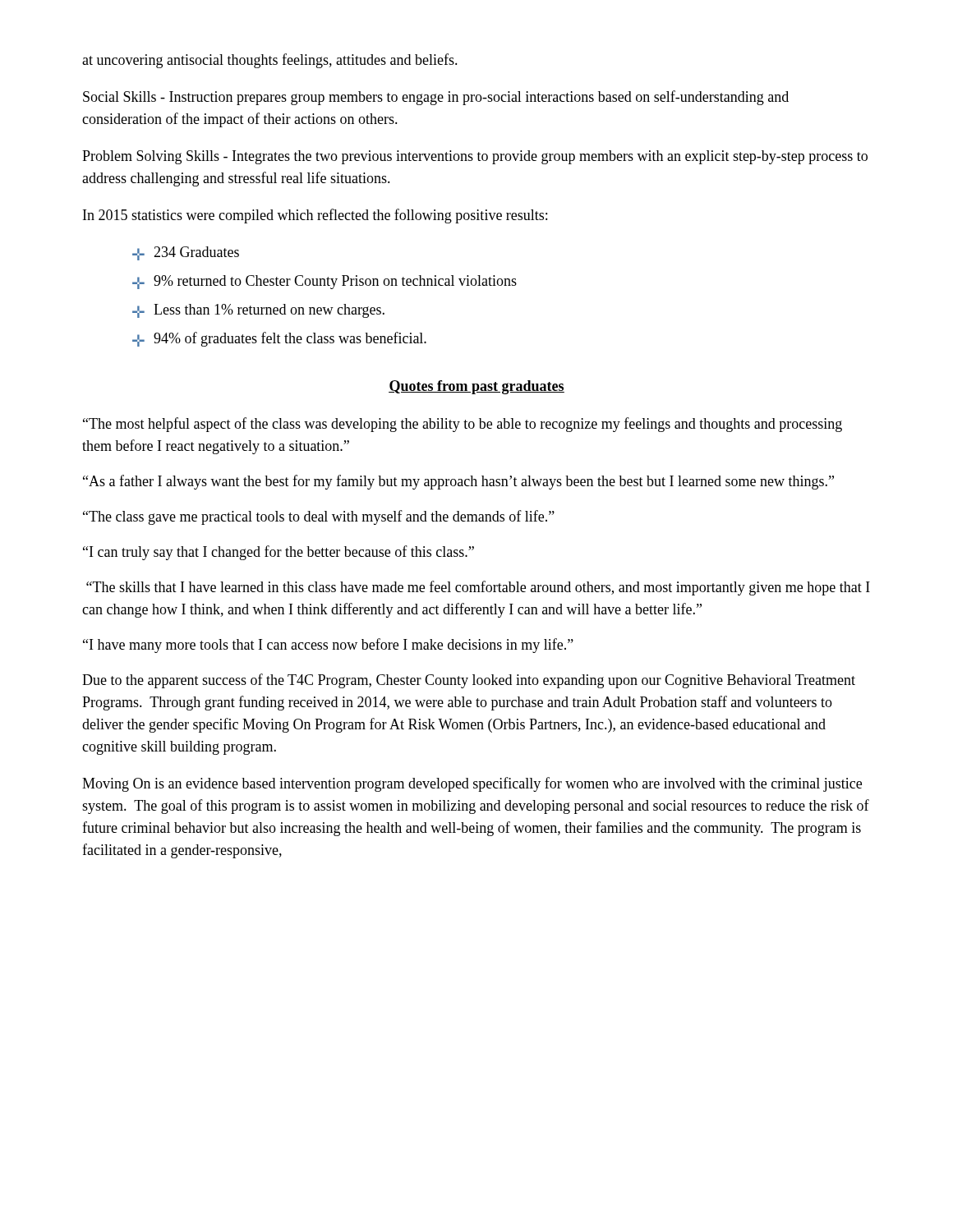Point to the text block starting "Social Skills - Instruction prepares group members to"
Image resolution: width=953 pixels, height=1232 pixels.
pyautogui.click(x=436, y=108)
